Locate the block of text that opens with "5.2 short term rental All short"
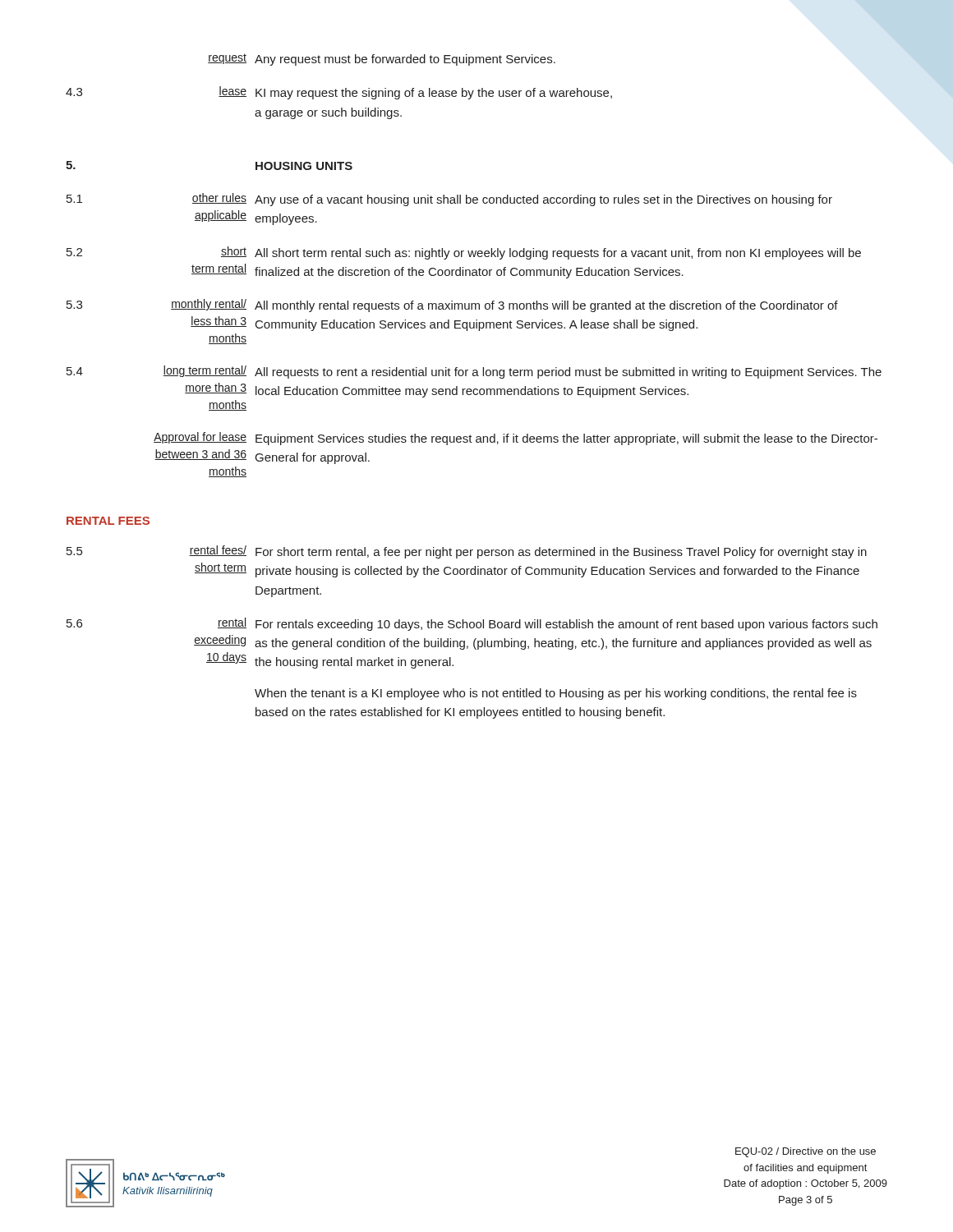Screen dimensions: 1232x953 [x=476, y=262]
